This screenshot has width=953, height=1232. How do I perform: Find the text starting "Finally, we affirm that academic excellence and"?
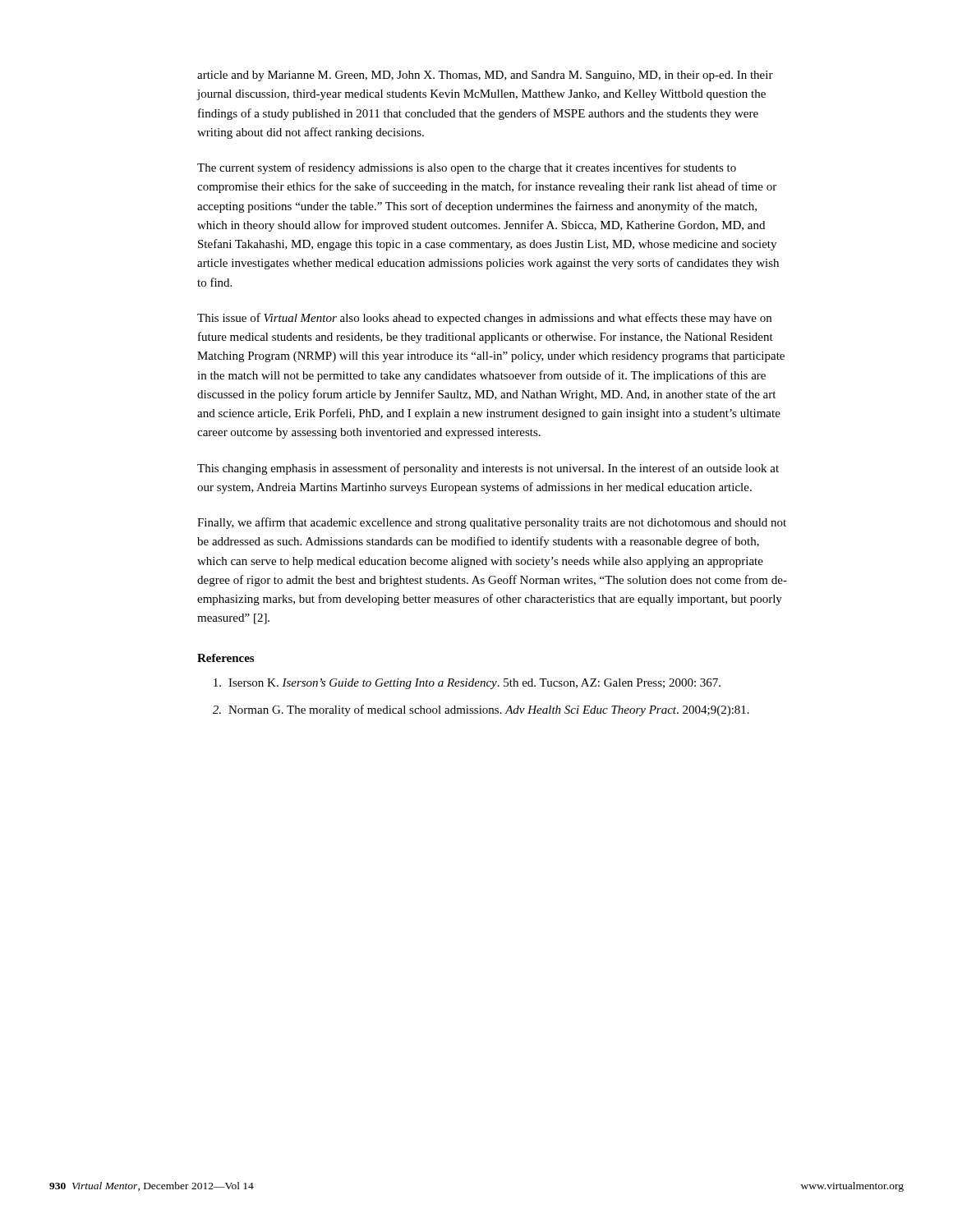coord(492,570)
